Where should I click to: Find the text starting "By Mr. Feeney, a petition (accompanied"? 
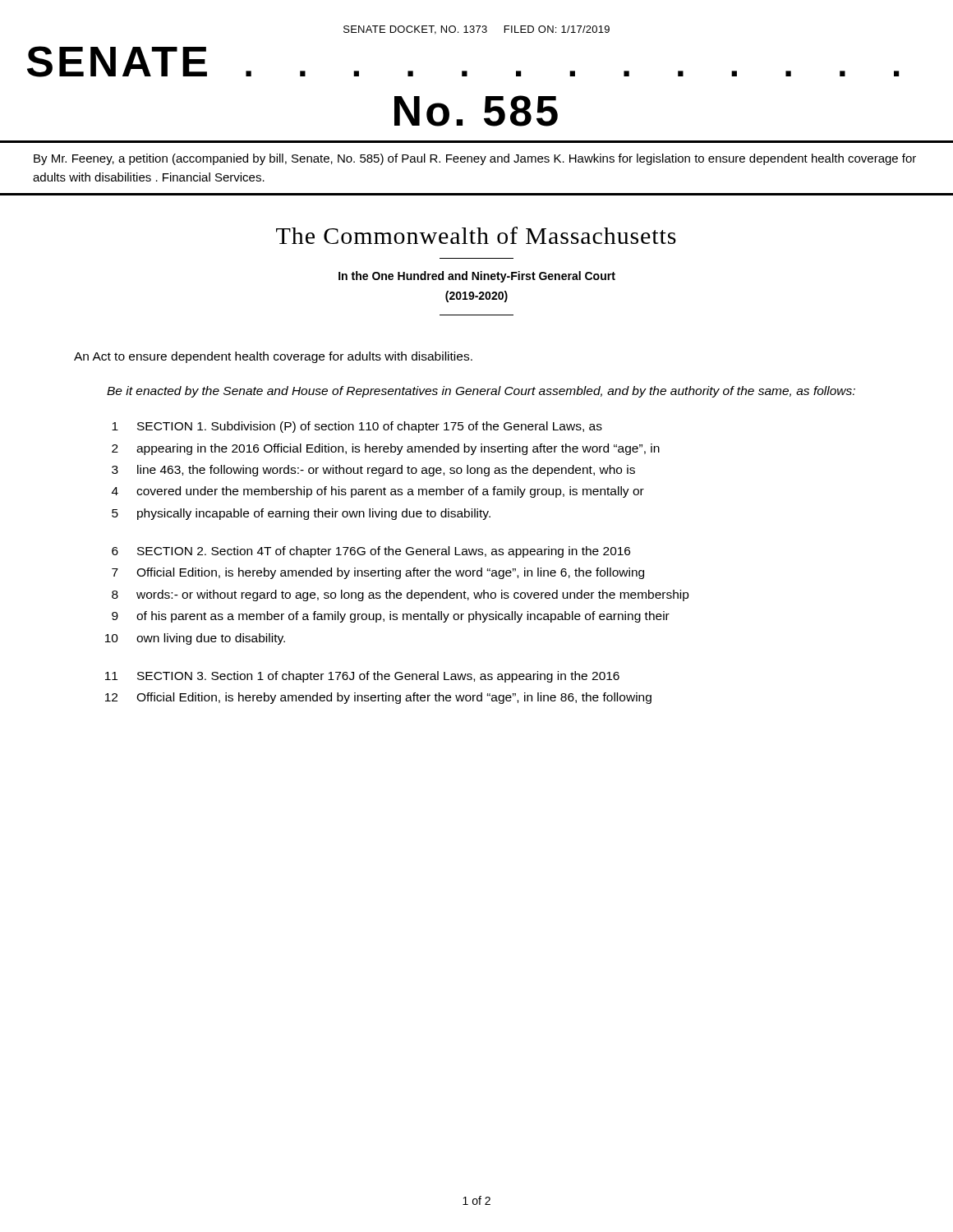(x=475, y=167)
